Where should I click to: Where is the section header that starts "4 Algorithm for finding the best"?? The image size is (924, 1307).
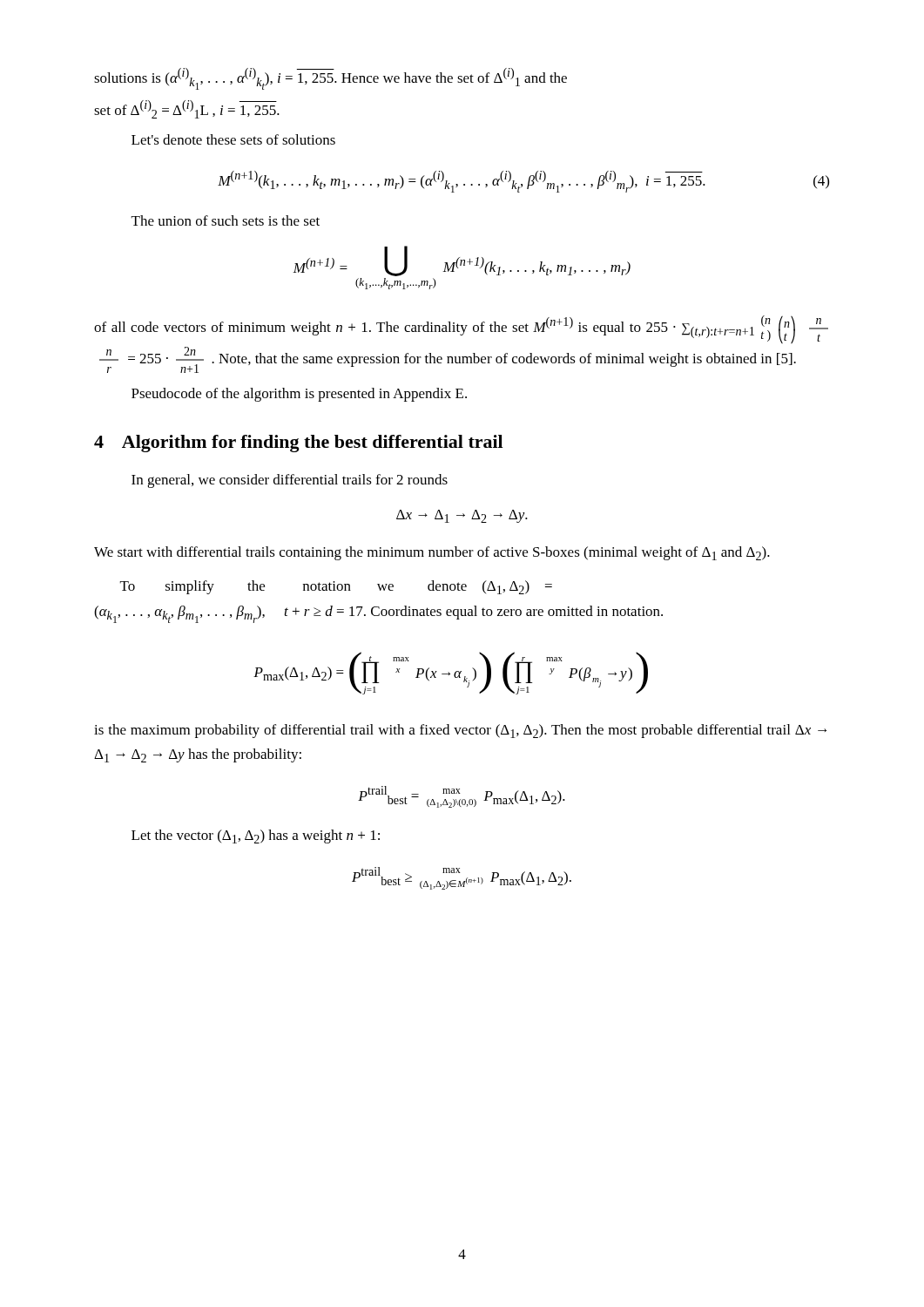coord(299,441)
